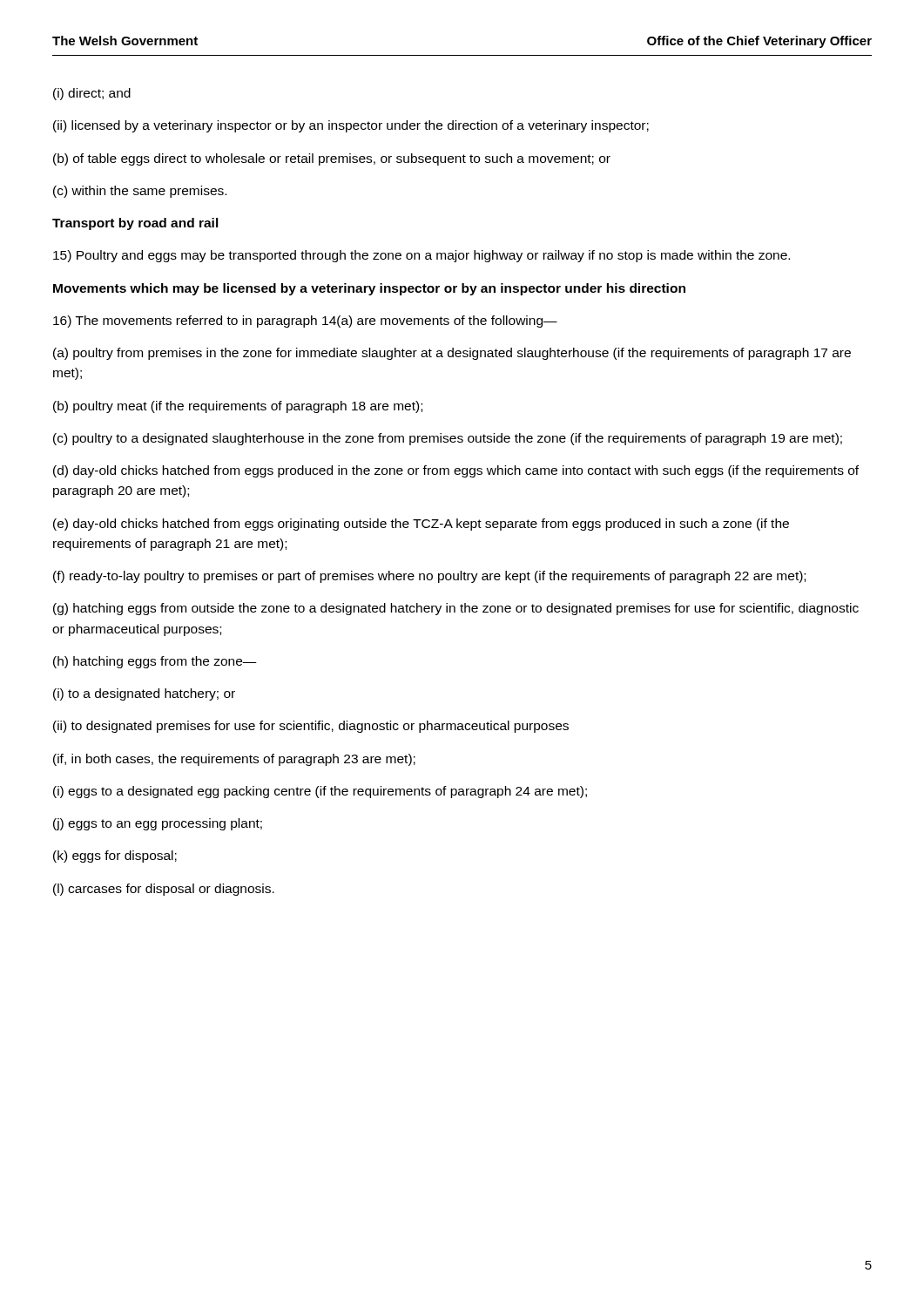Click on the list item that reads "(i) direct; and"
Viewport: 924px width, 1307px height.
[92, 93]
